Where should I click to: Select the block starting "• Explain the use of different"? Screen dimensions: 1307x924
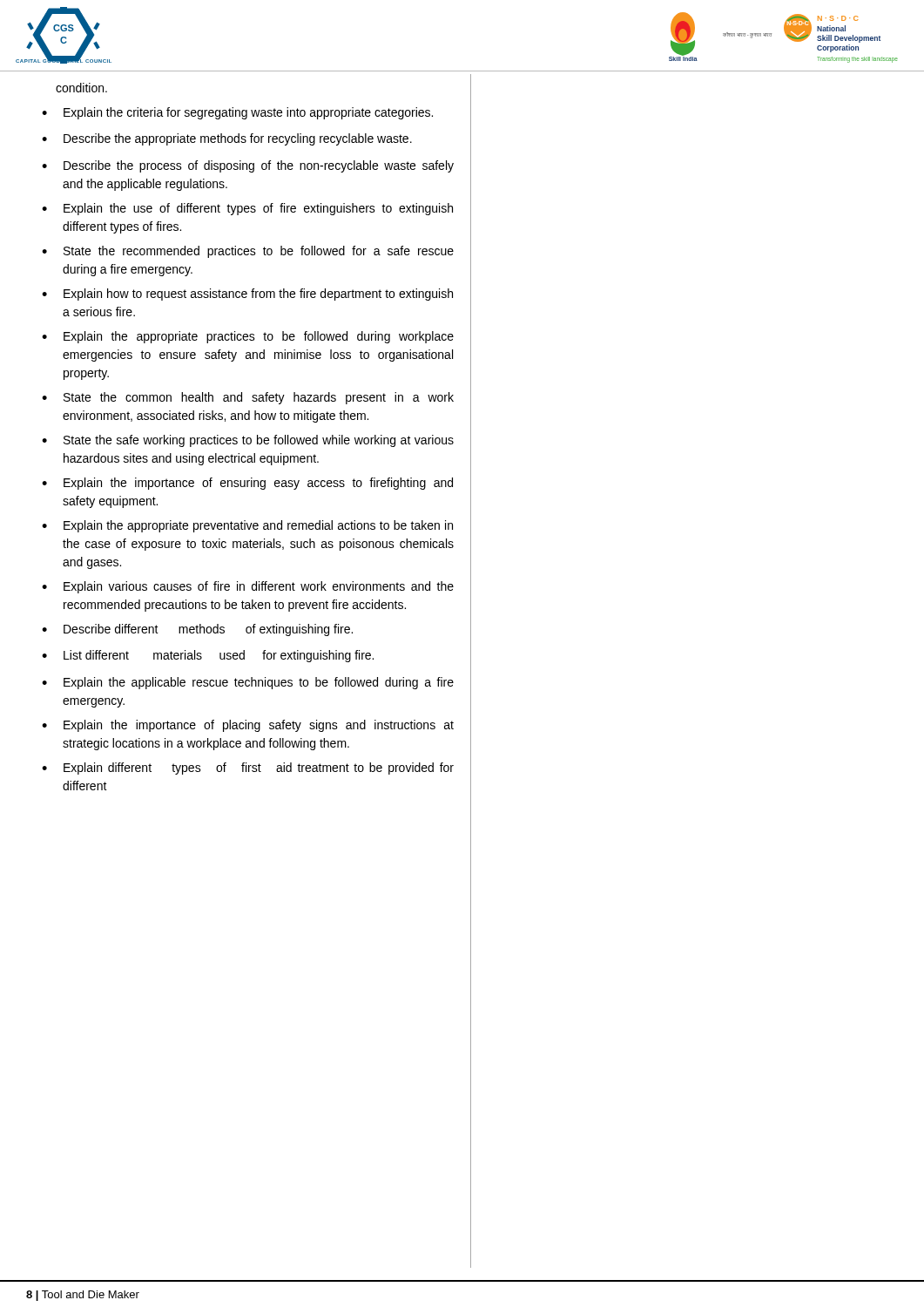(x=248, y=218)
